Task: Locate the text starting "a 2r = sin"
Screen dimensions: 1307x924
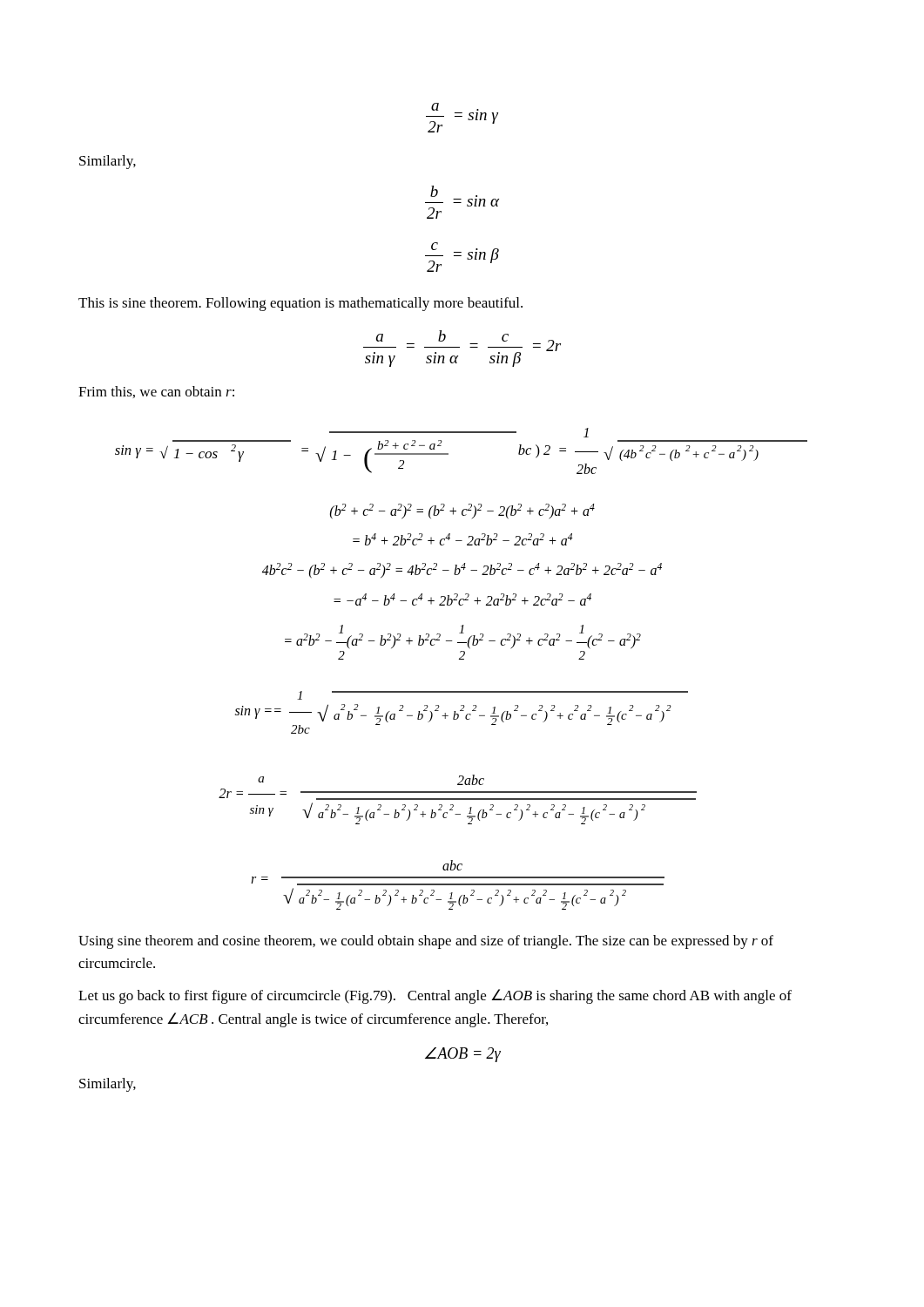Action: (462, 116)
